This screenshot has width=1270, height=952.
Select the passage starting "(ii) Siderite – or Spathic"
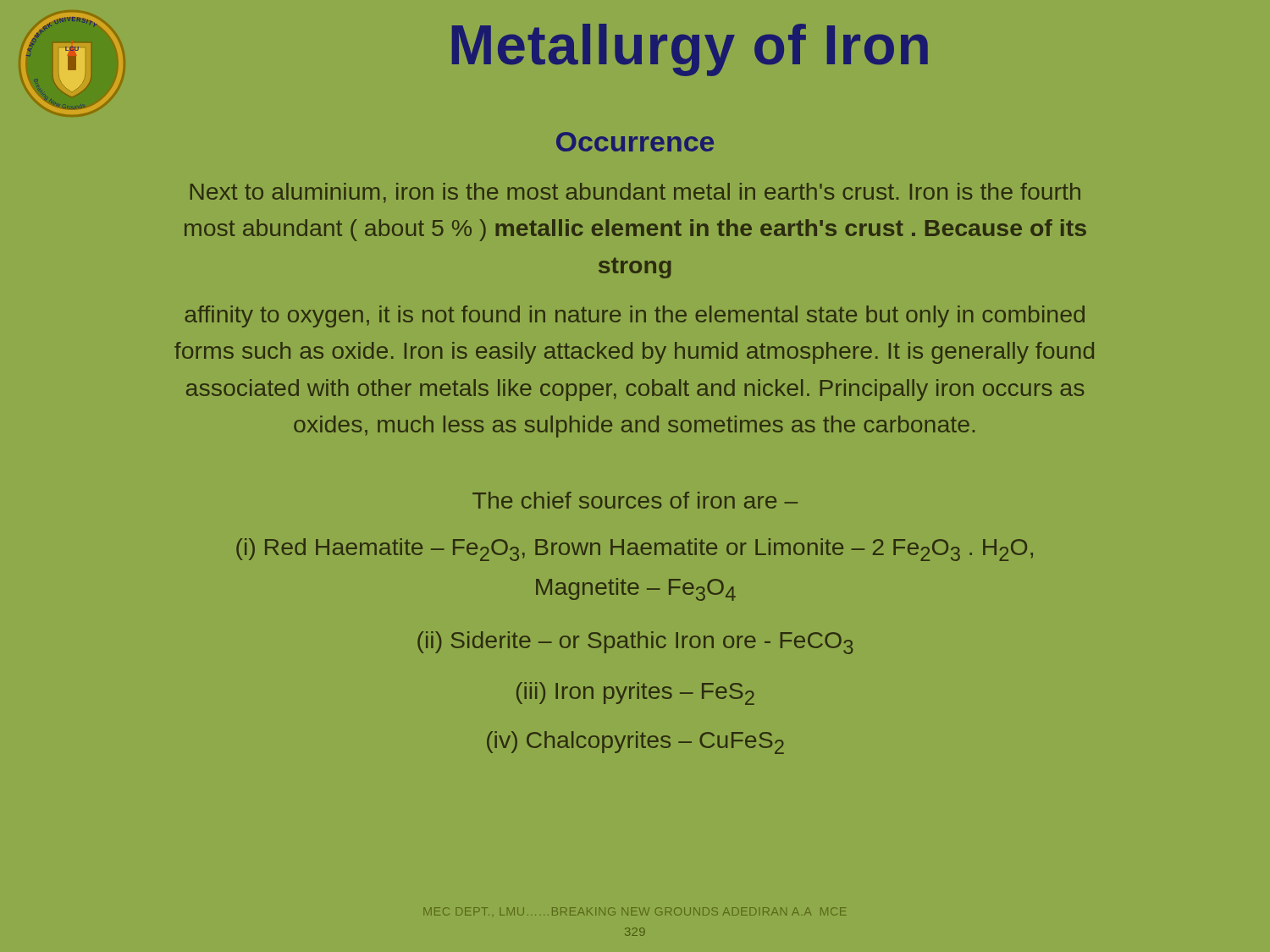(x=635, y=642)
